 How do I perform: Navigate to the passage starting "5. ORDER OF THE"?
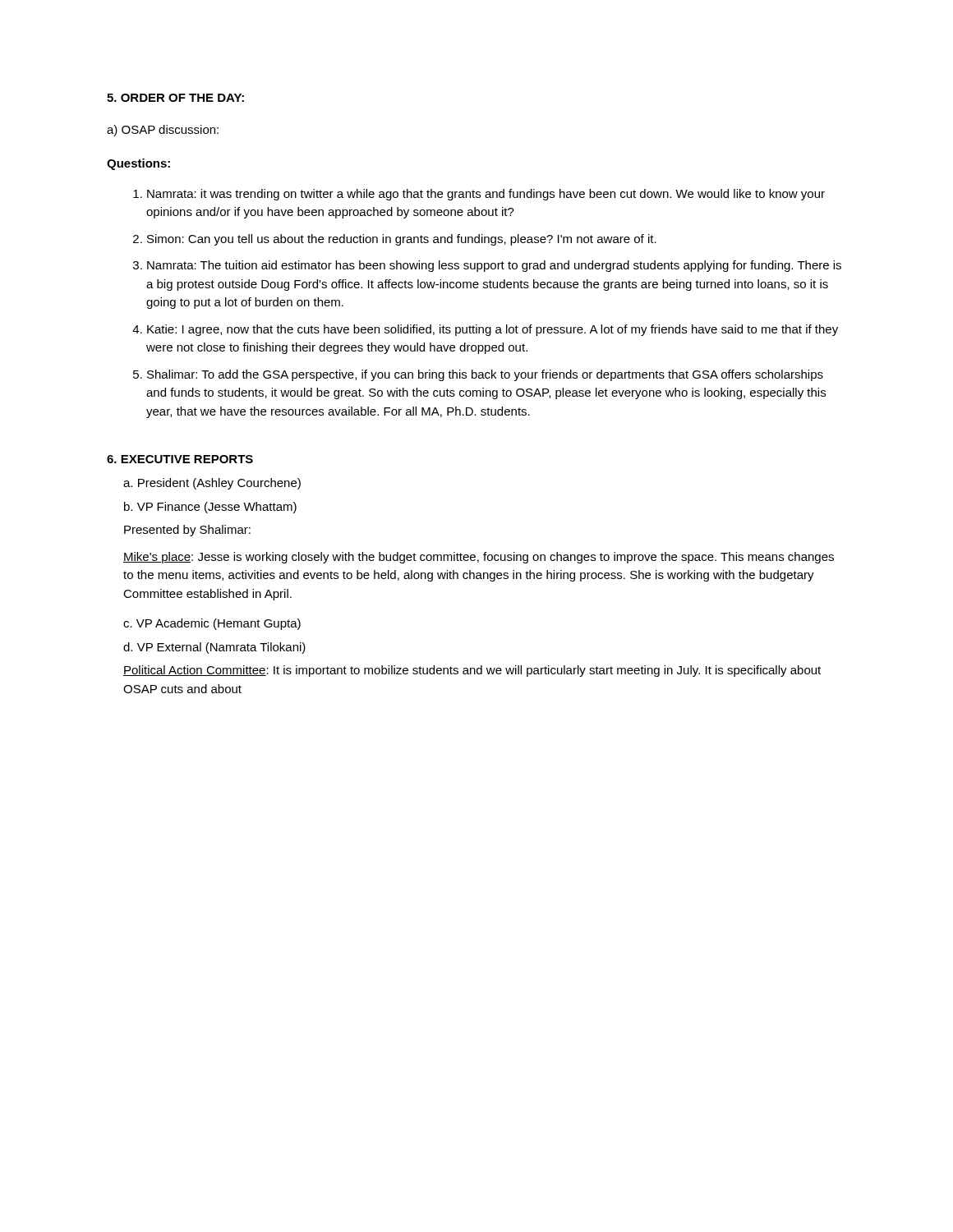click(176, 97)
